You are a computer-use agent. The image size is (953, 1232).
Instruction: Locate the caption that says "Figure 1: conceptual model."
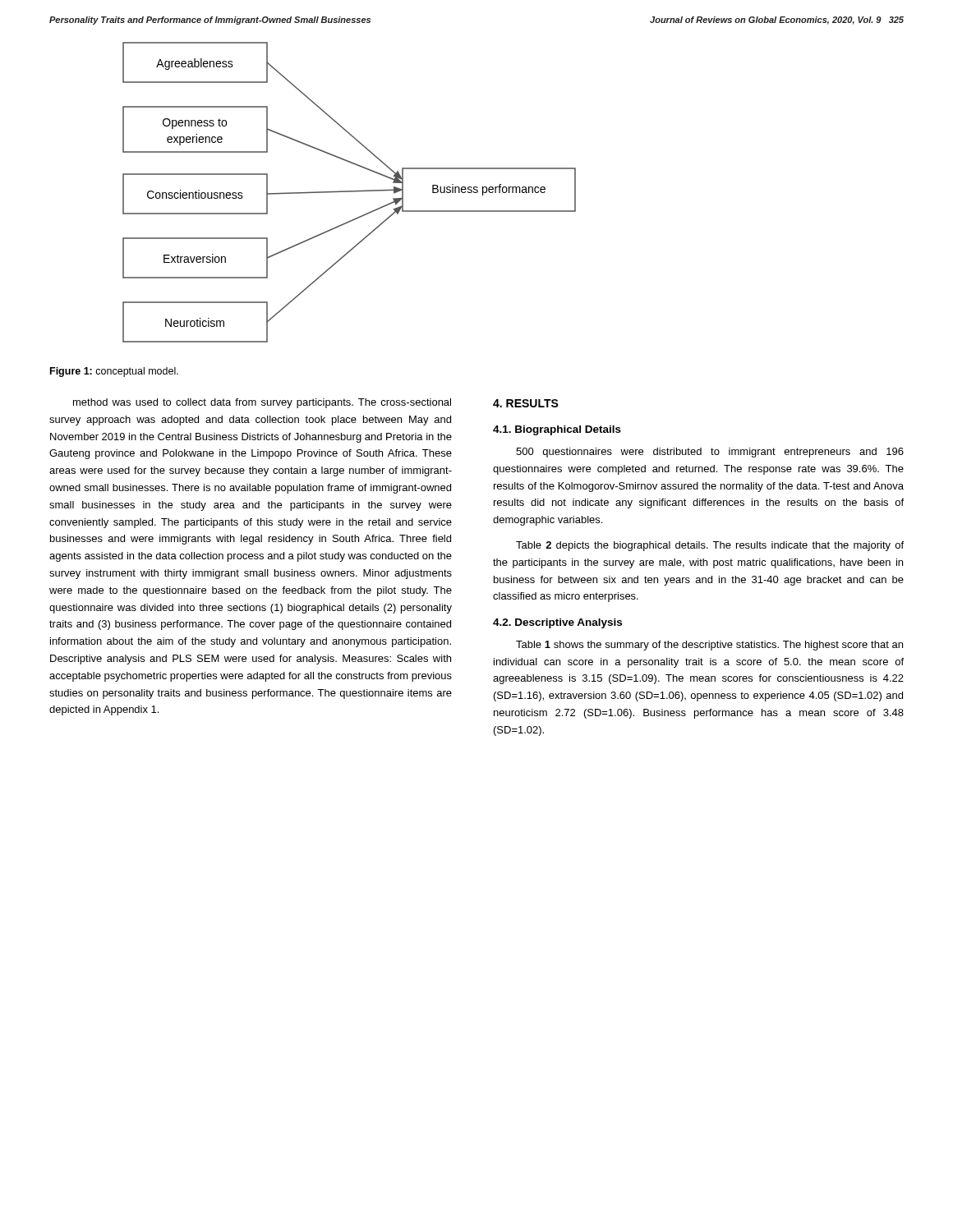114,371
